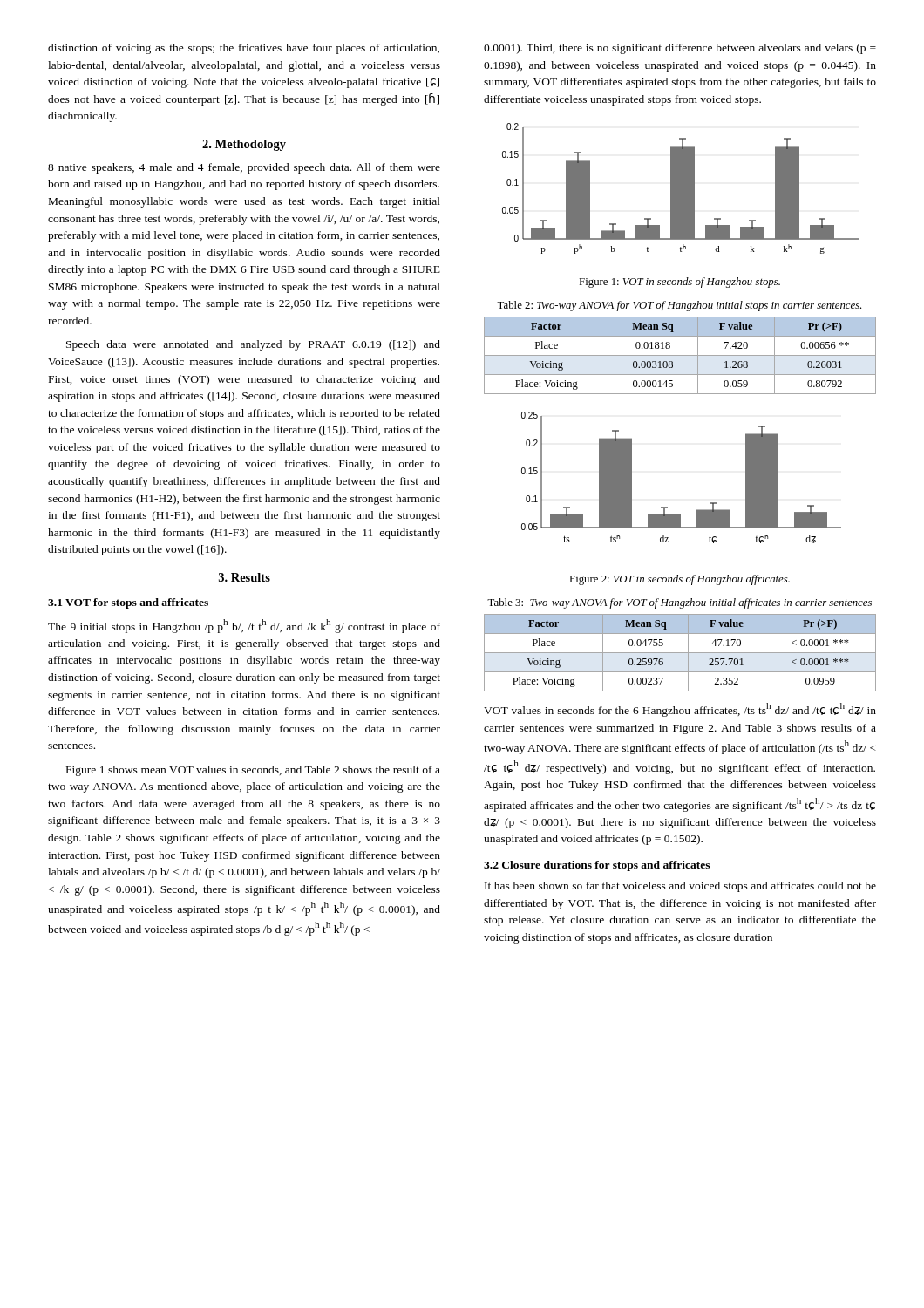924x1308 pixels.
Task: Point to the text starting "Table 2: Two-way ANOVA for VOT of"
Action: tap(680, 305)
